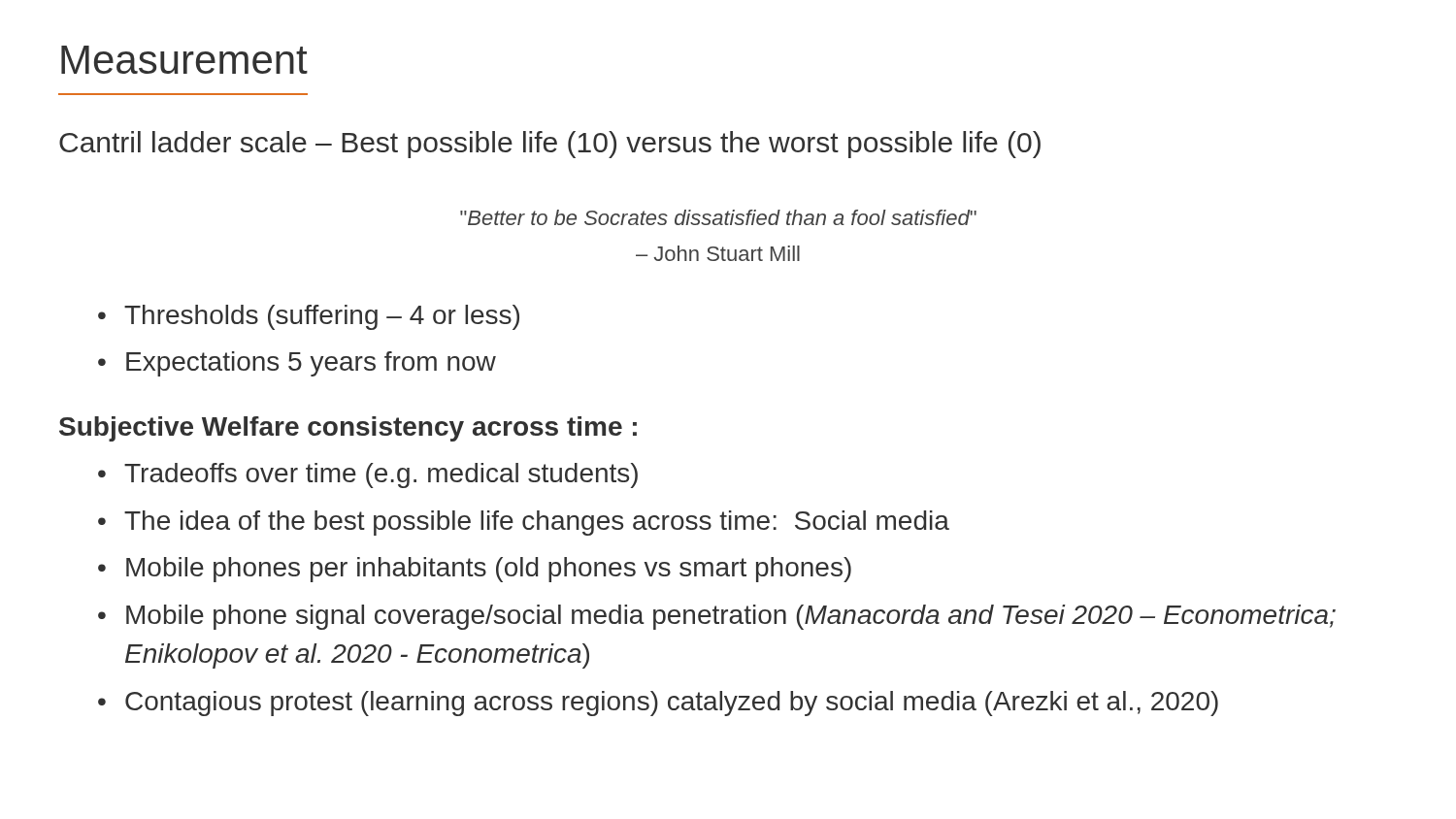Click on the list item that reads "•Expectations 5 years from now"

click(x=297, y=363)
